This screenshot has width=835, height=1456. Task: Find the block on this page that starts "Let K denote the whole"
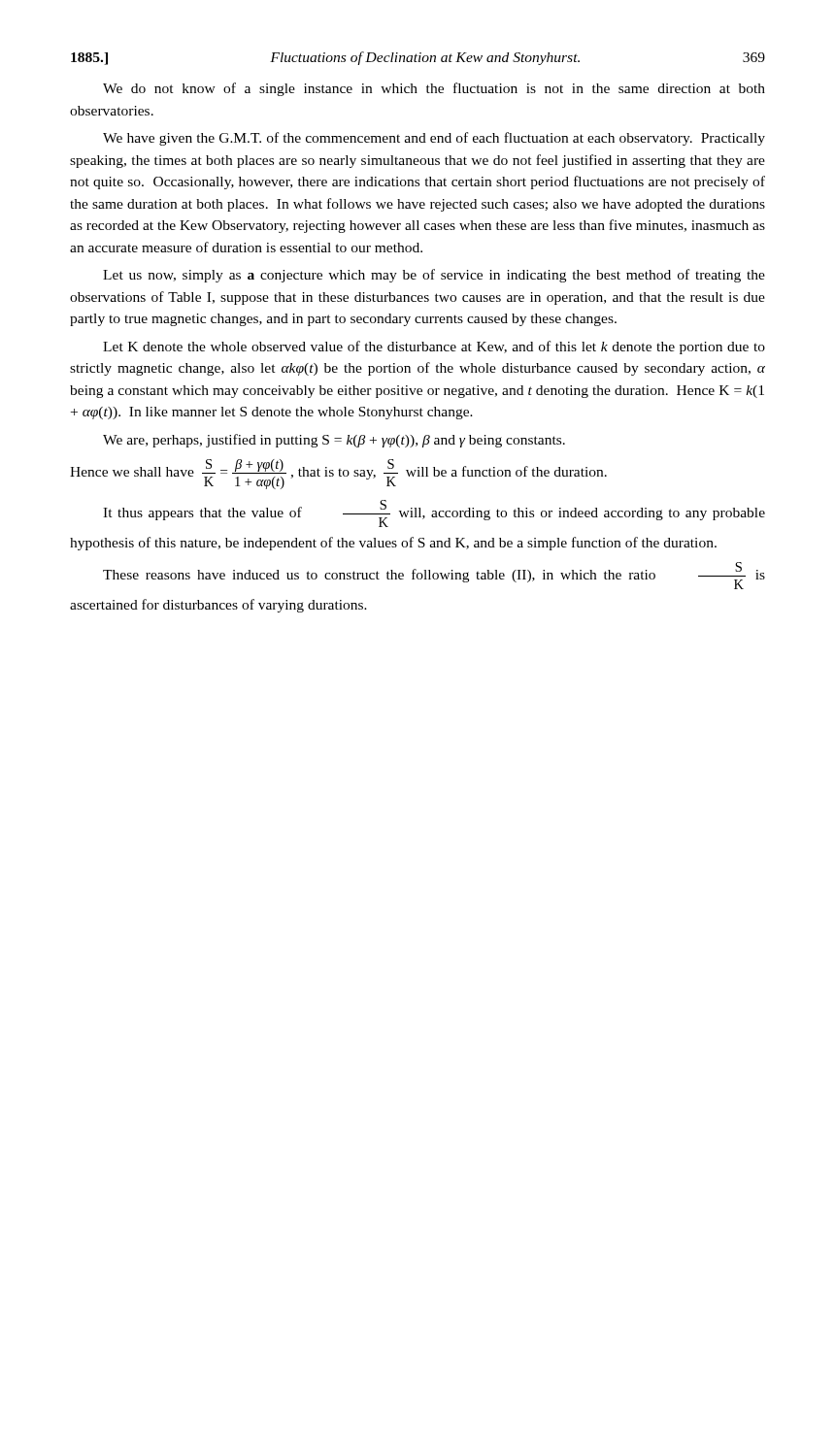point(418,378)
